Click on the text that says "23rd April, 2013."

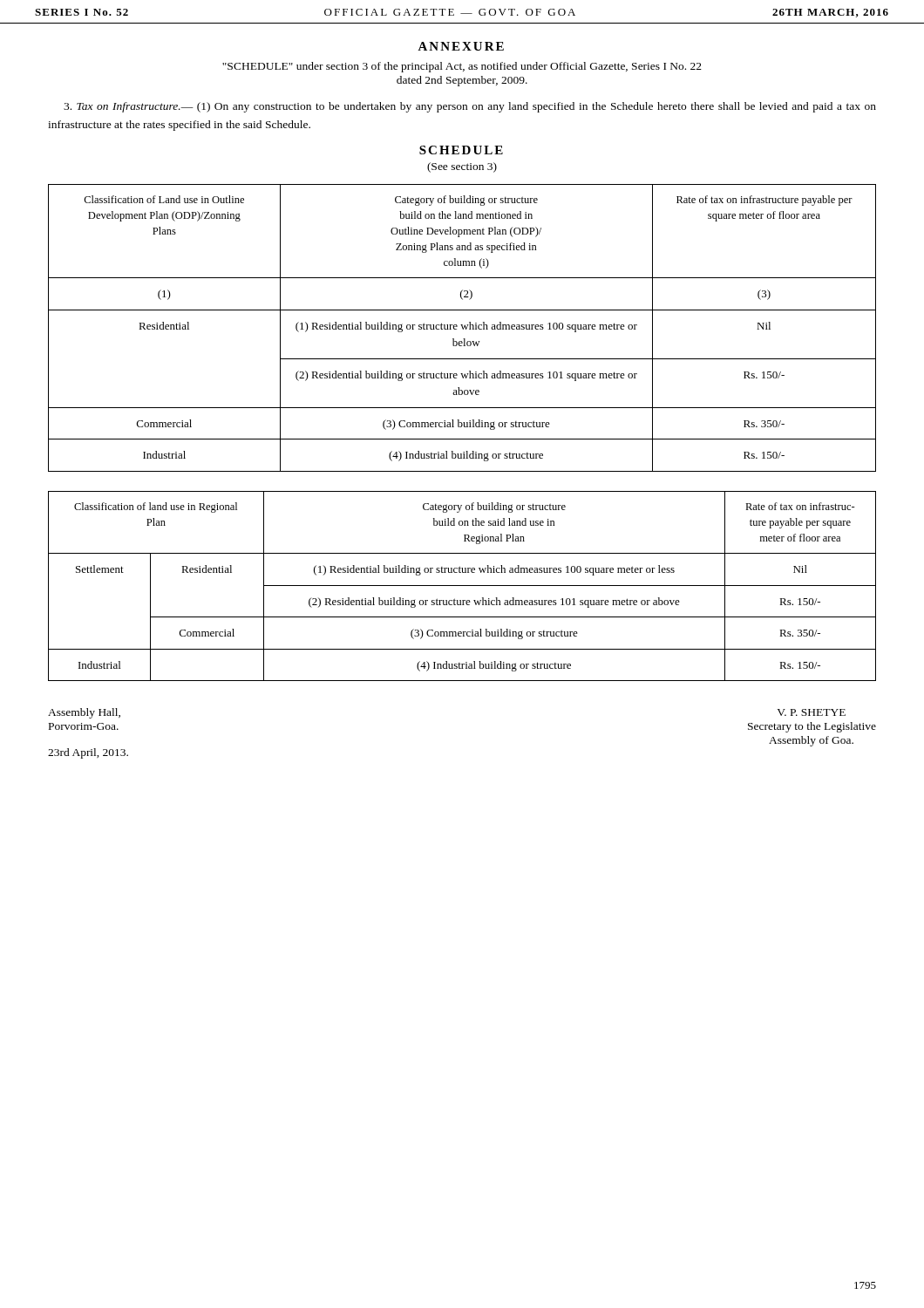tap(88, 752)
